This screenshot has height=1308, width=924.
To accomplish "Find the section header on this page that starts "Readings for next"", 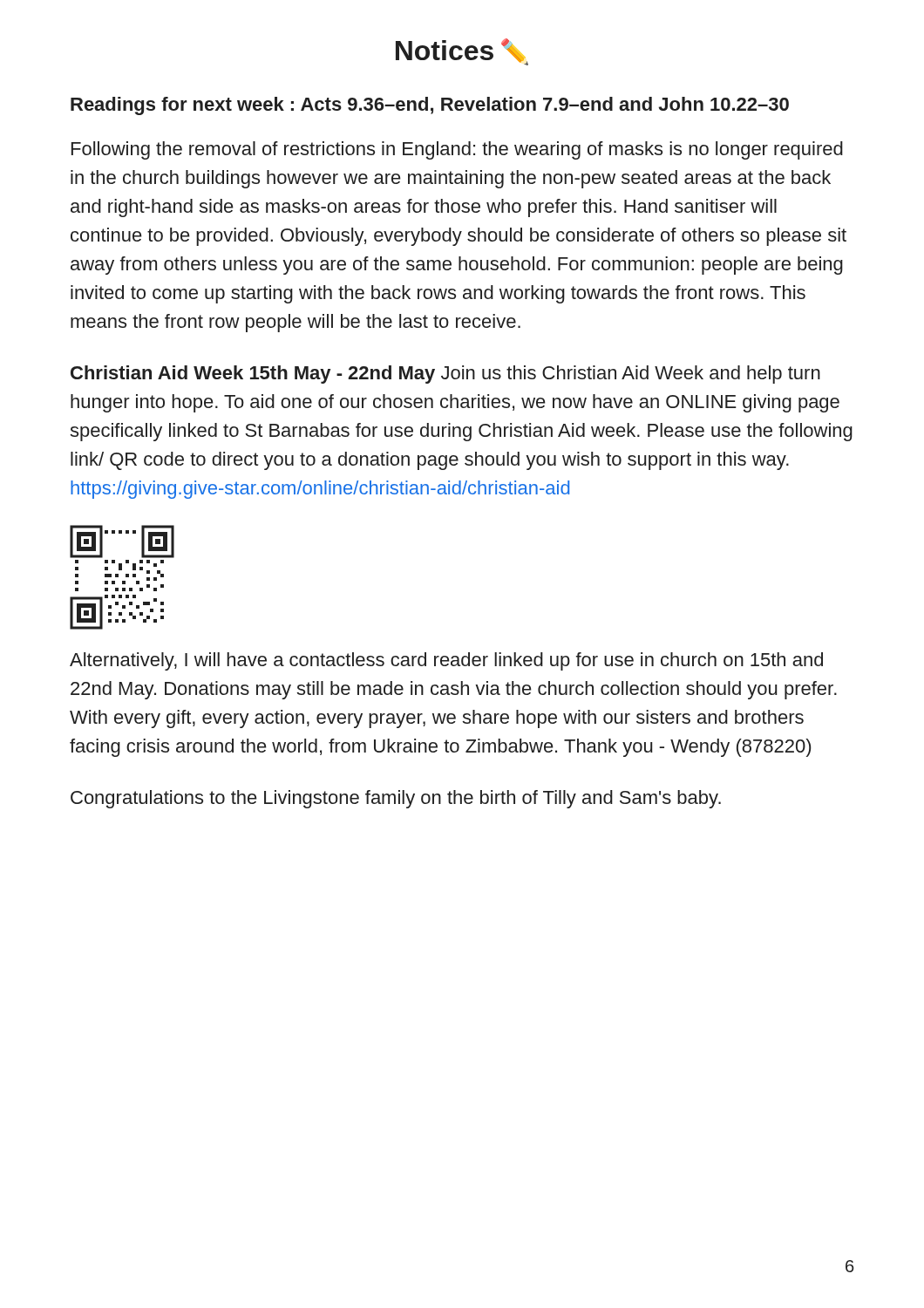I will point(430,104).
